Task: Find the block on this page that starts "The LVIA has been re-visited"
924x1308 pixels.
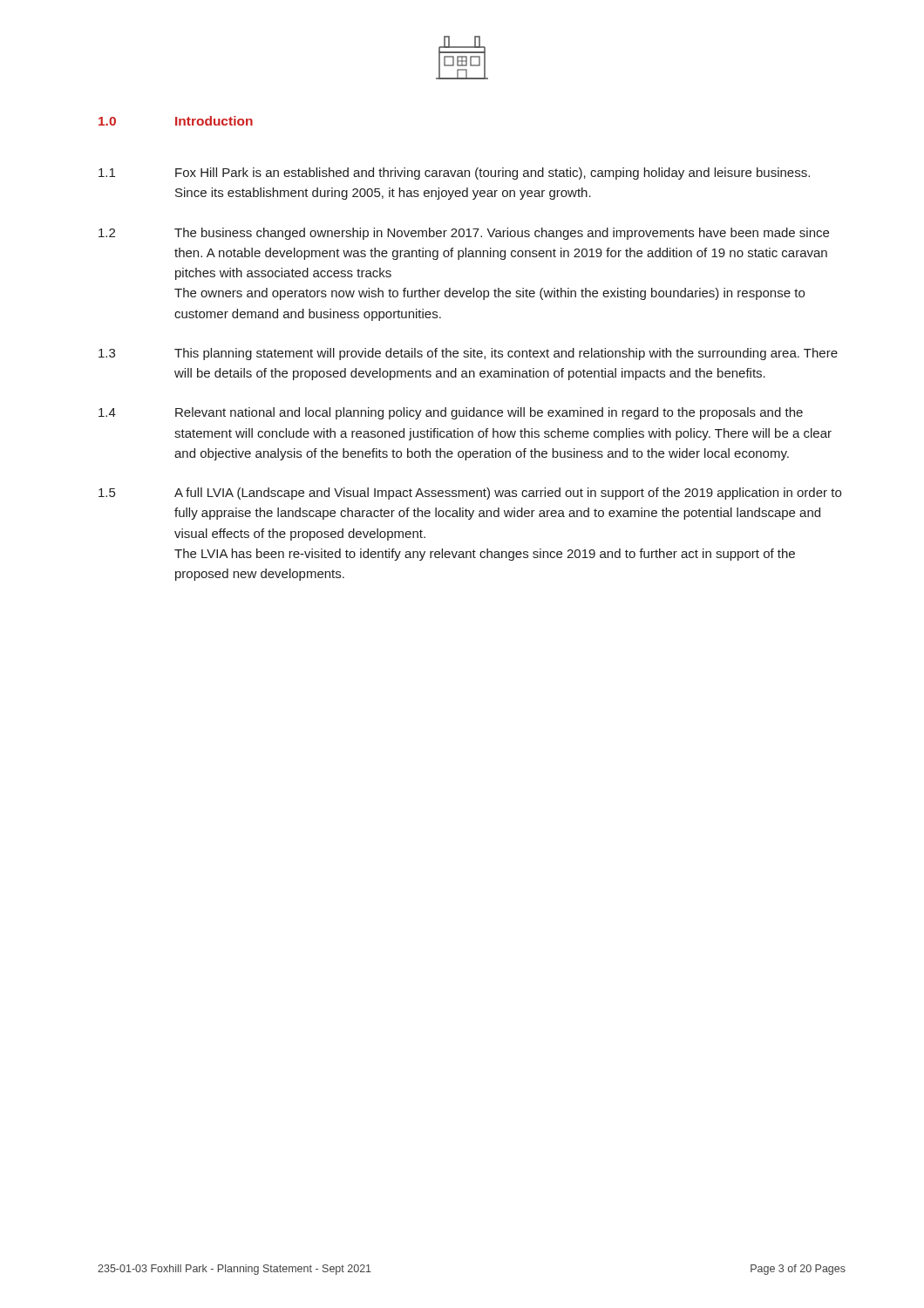Action: [x=485, y=563]
